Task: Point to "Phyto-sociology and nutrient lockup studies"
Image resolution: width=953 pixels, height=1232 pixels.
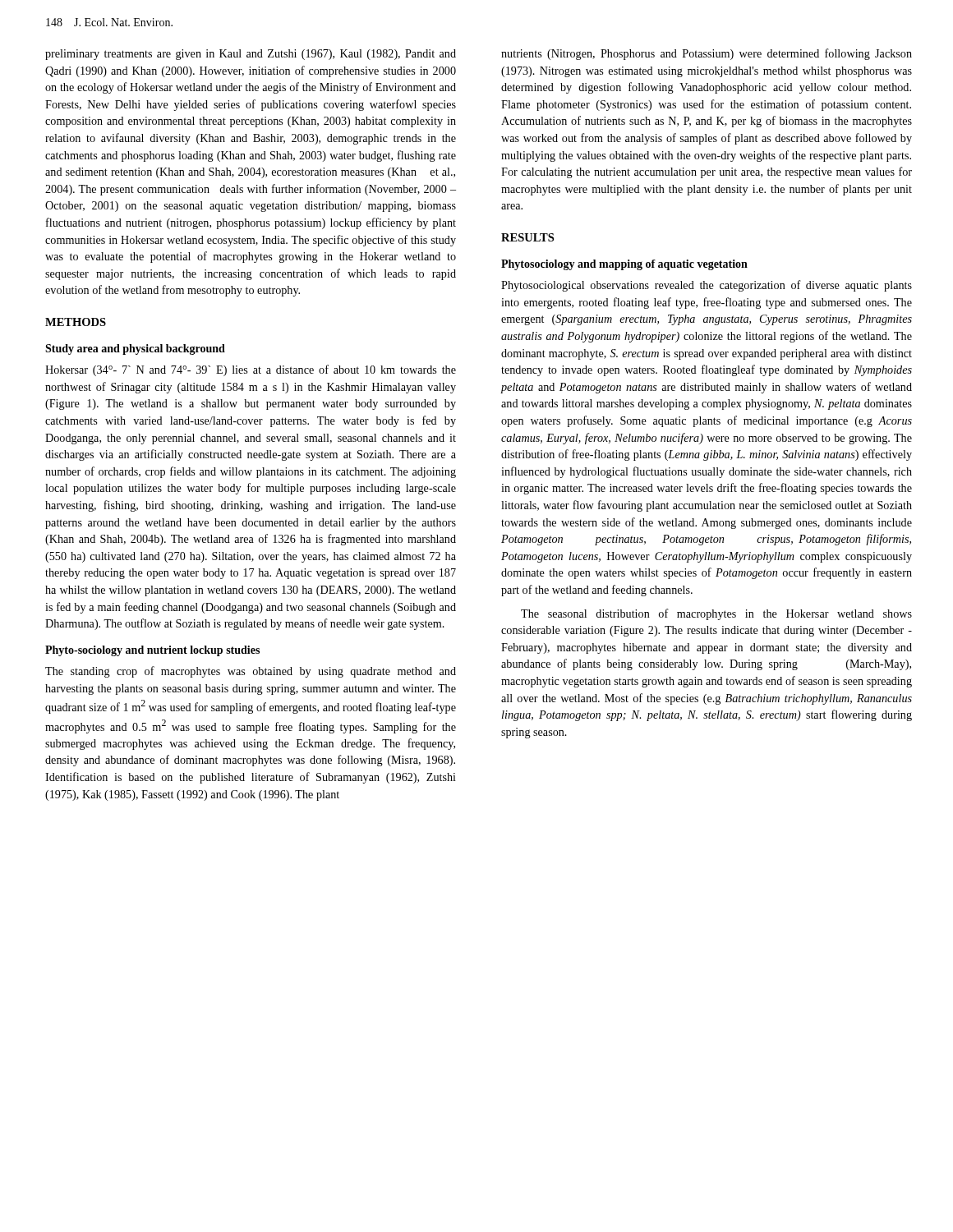Action: (x=153, y=650)
